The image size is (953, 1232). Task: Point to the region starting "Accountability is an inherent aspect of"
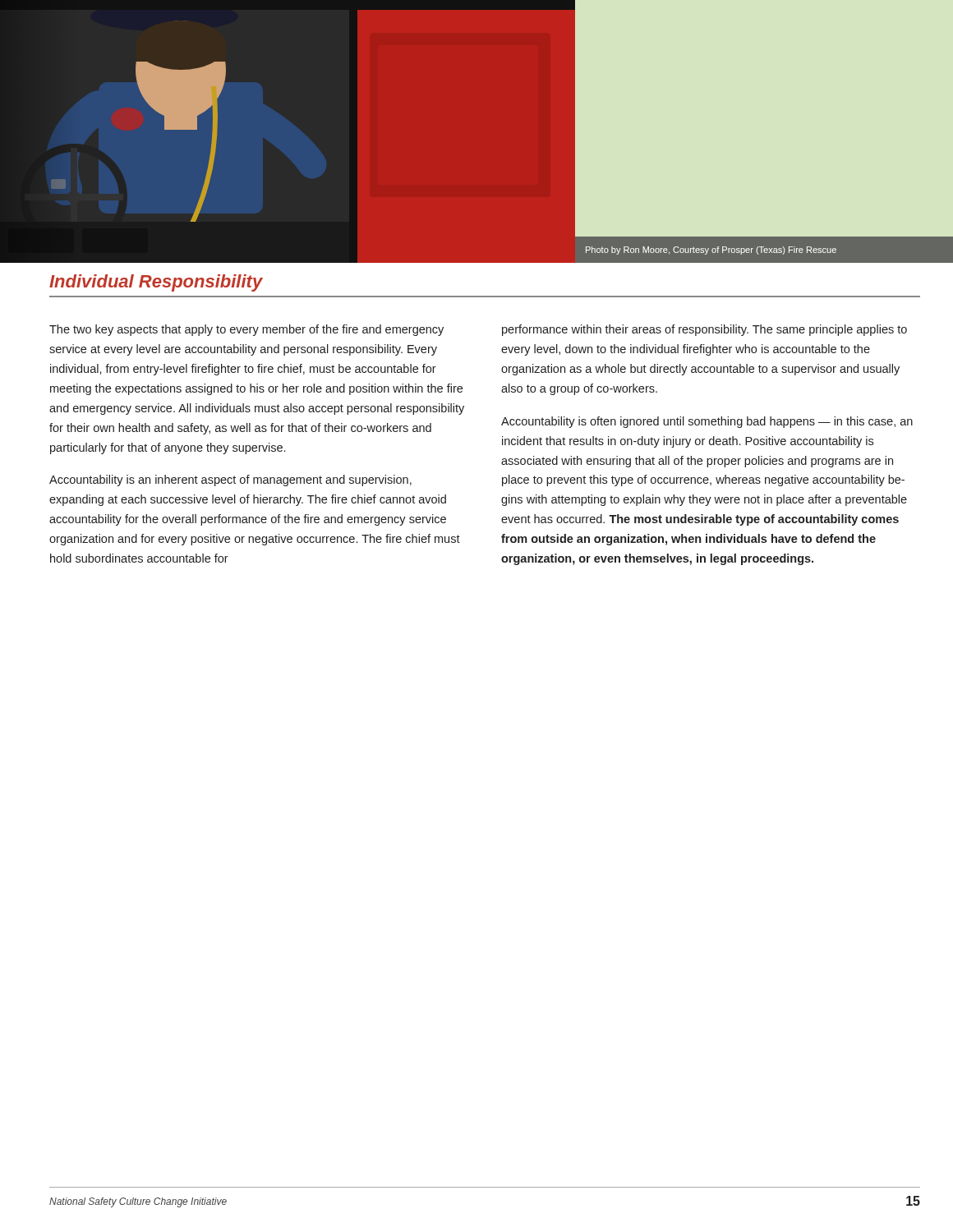click(259, 520)
